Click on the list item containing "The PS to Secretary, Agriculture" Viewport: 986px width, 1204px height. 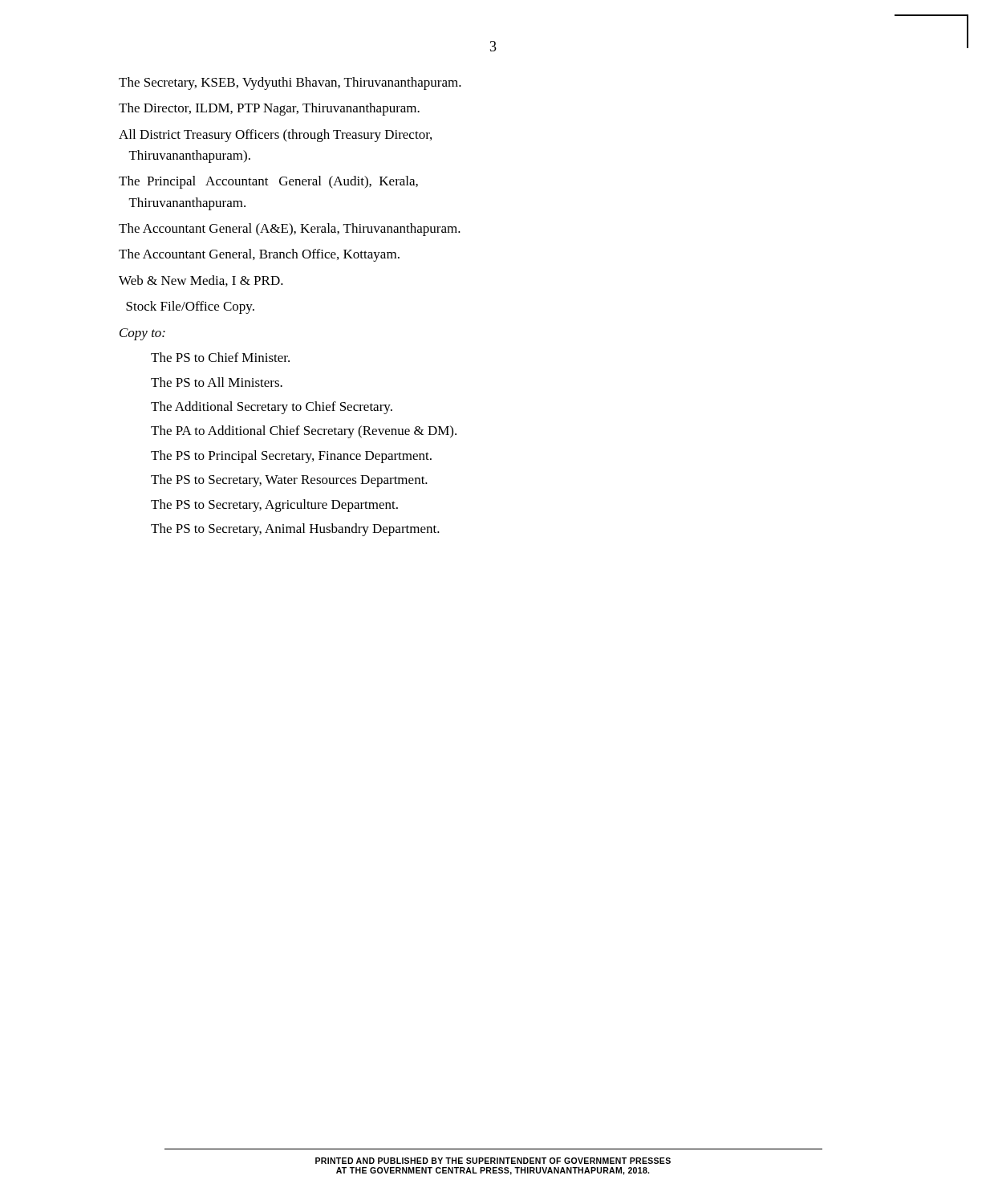[x=275, y=504]
